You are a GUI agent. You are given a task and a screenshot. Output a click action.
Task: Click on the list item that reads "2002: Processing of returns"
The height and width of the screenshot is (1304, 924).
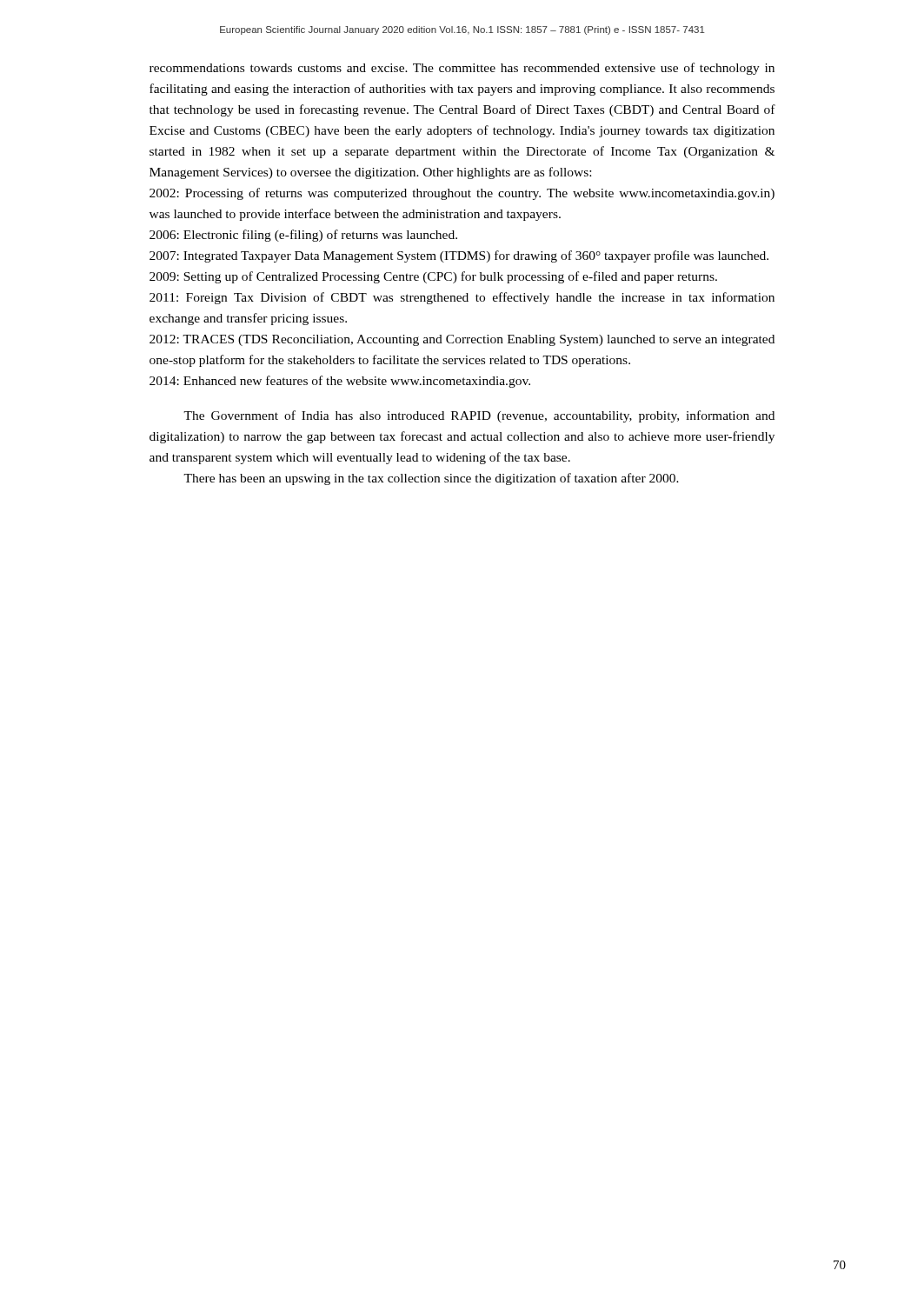click(462, 203)
